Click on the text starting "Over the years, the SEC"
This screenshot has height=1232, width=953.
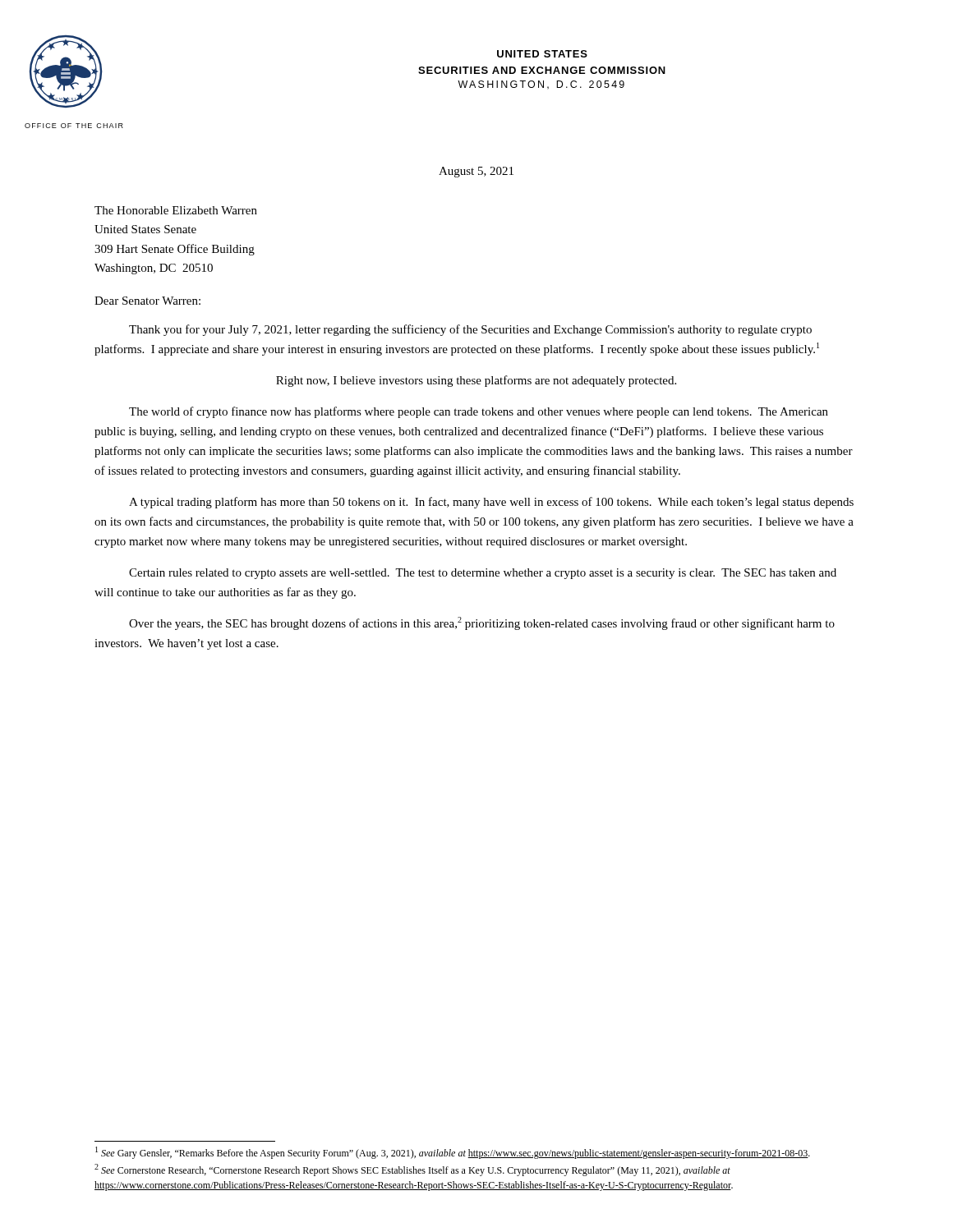coord(465,632)
